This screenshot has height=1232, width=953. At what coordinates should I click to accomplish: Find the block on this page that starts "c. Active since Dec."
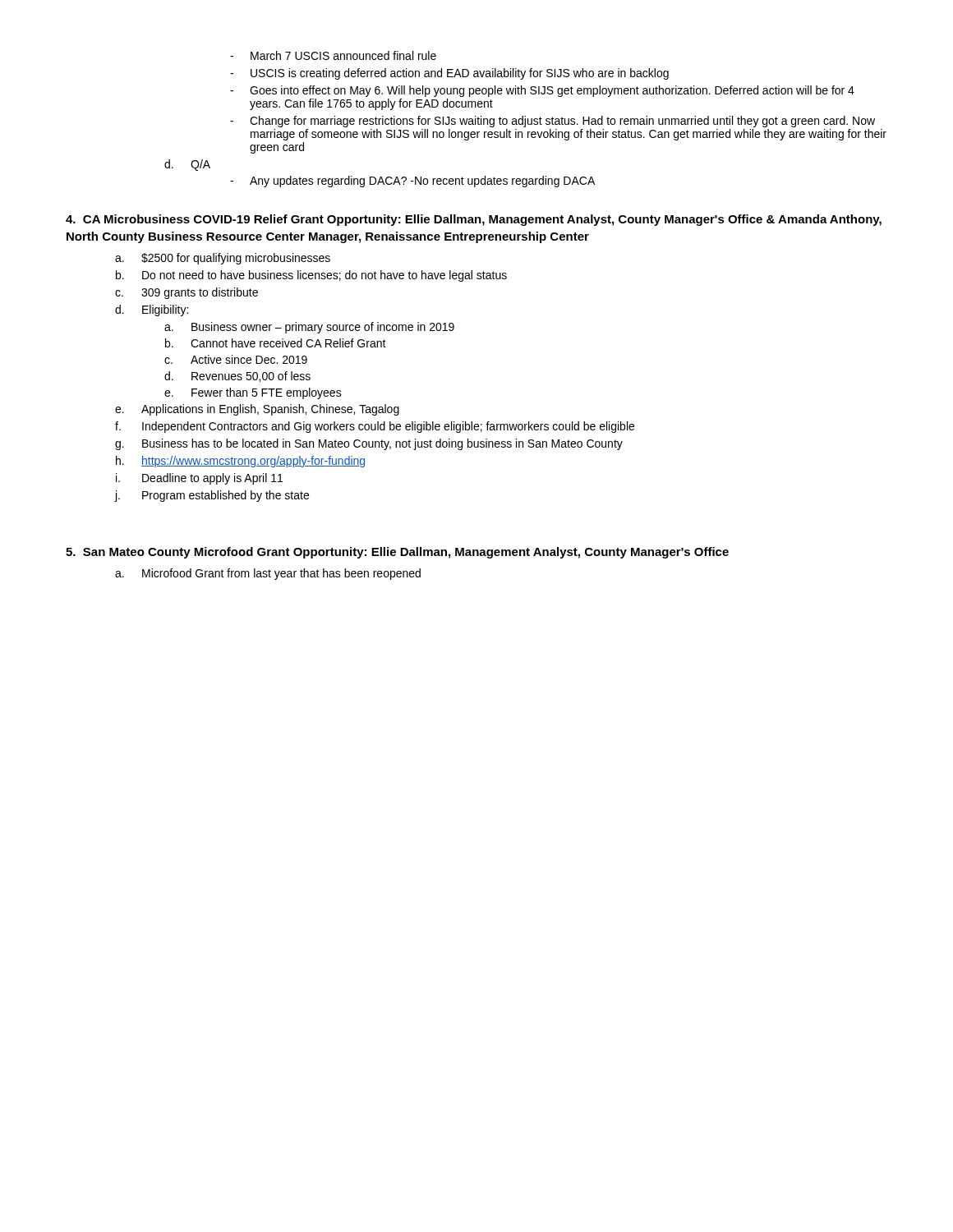click(236, 360)
